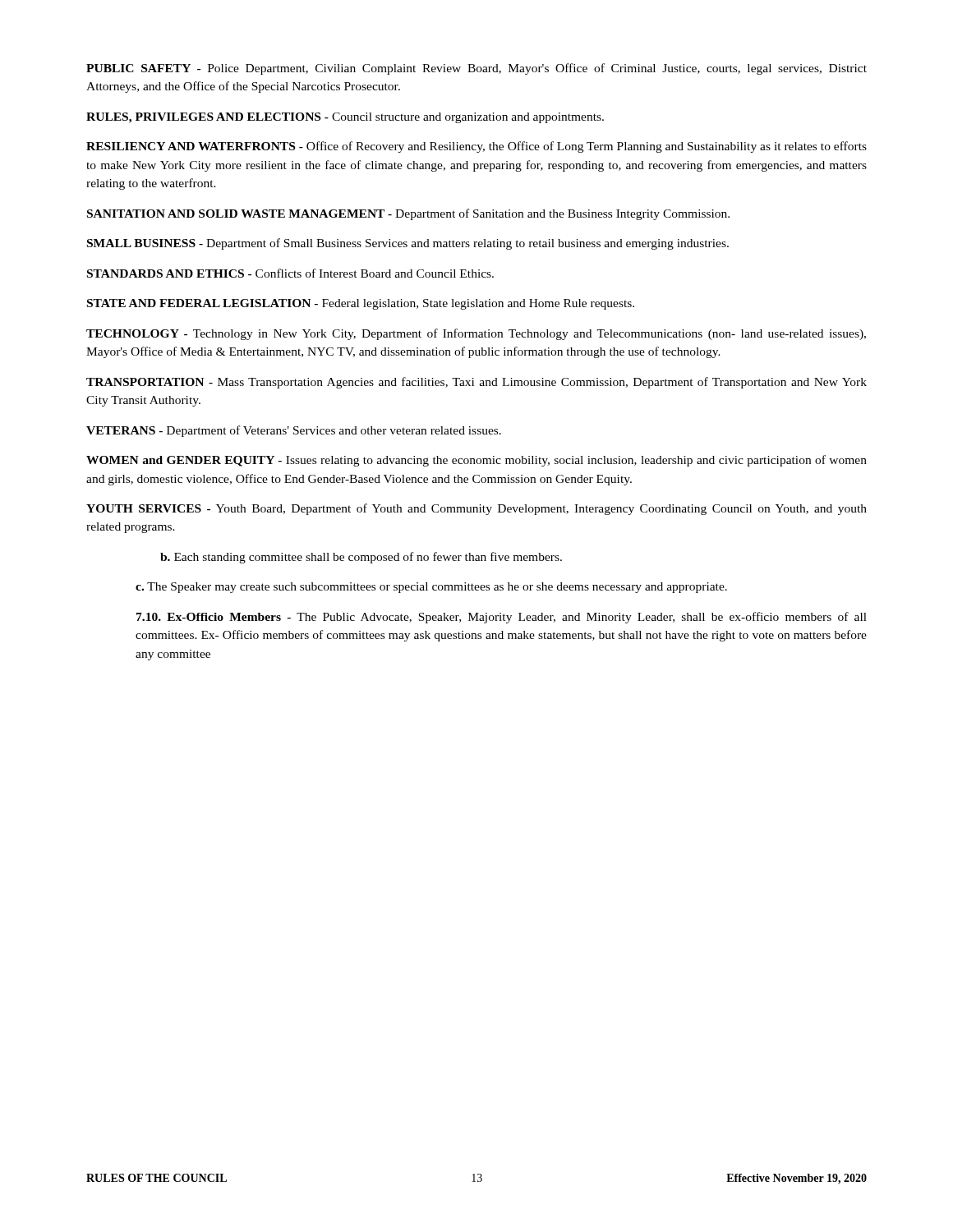Click on the list item containing "RESILIENCY AND WATERFRONTS -"

(x=476, y=165)
